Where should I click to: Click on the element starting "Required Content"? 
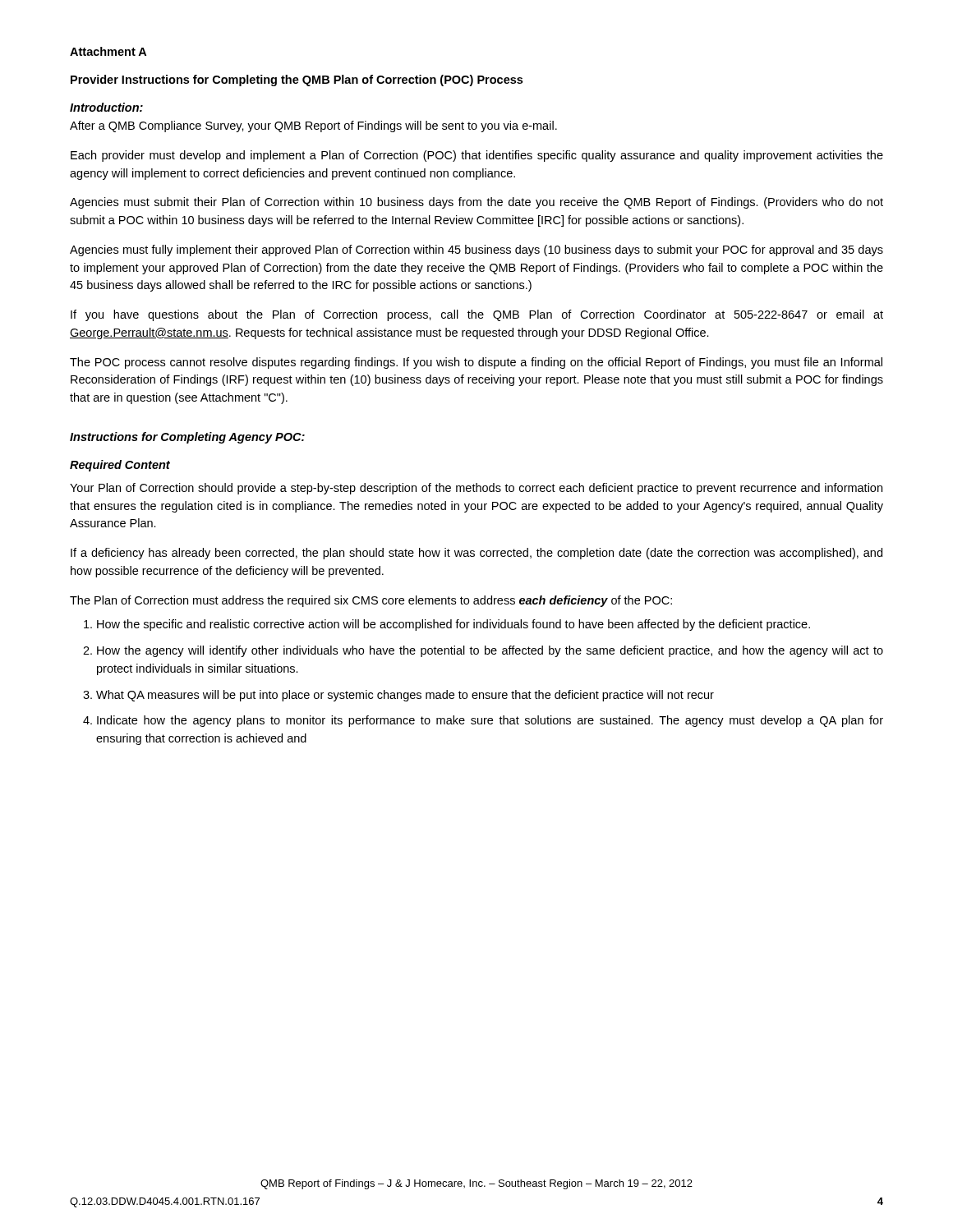[x=120, y=465]
